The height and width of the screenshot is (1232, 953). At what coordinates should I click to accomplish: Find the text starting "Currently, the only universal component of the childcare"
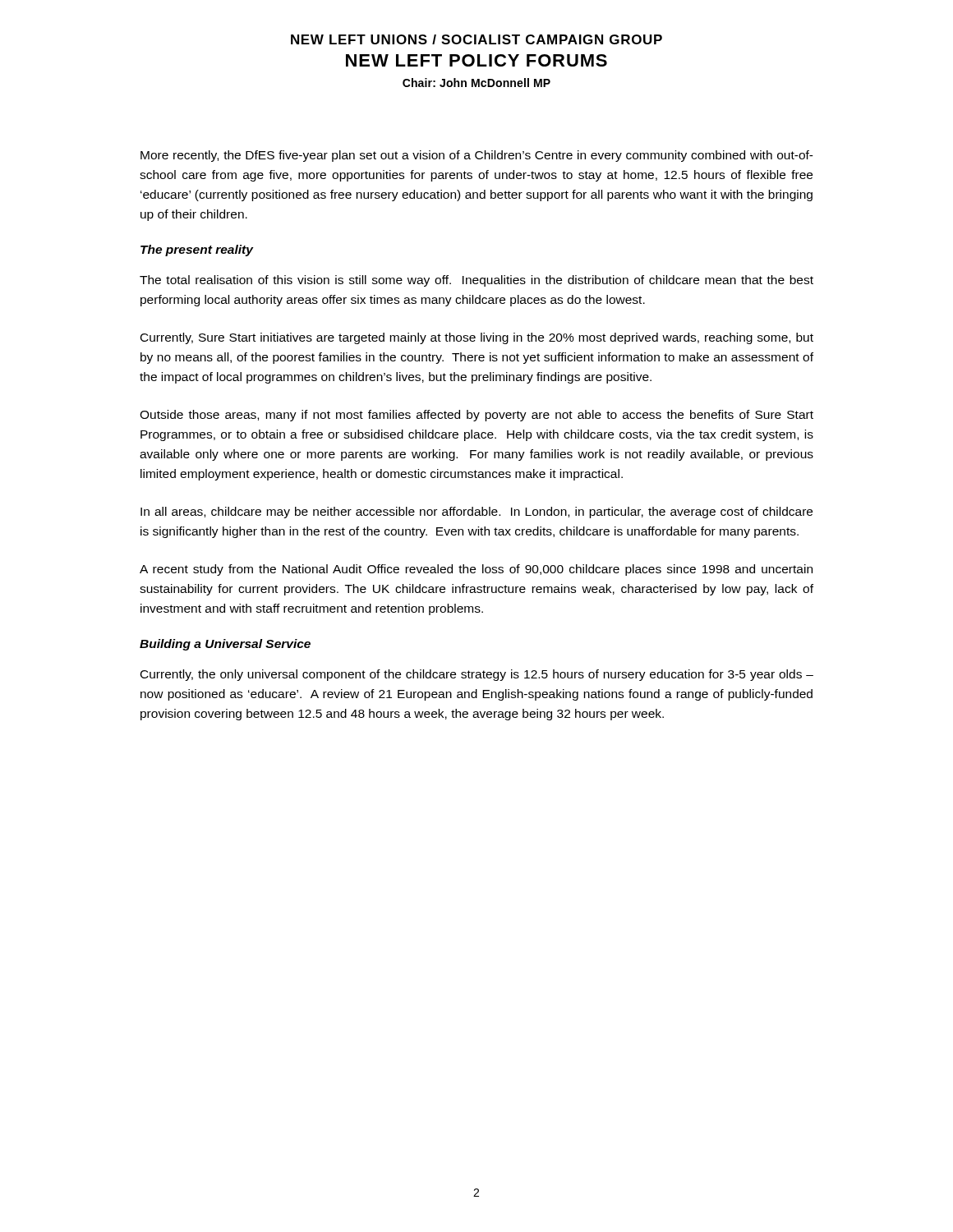[x=476, y=694]
